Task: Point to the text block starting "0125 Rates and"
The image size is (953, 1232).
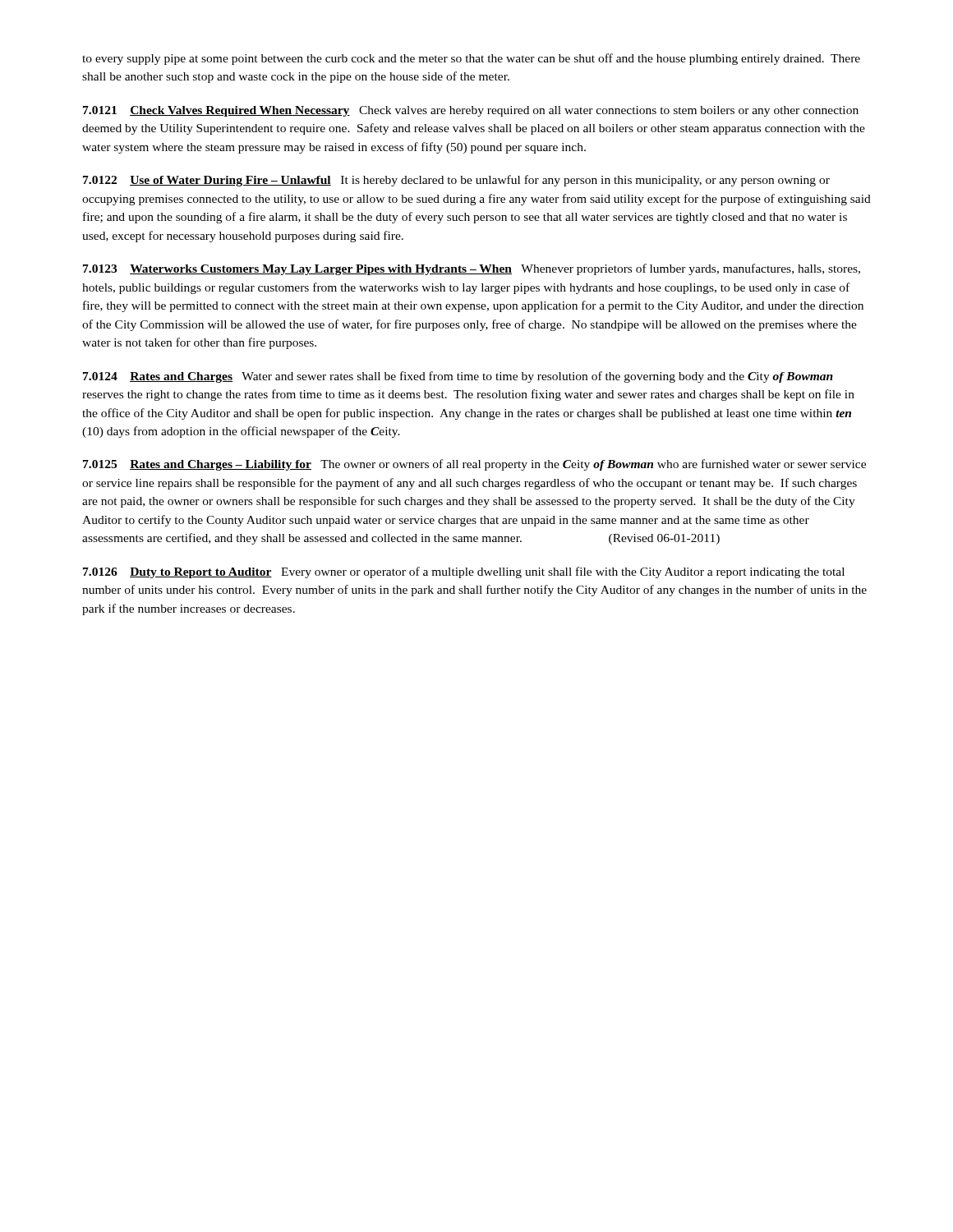Action: coord(476,501)
